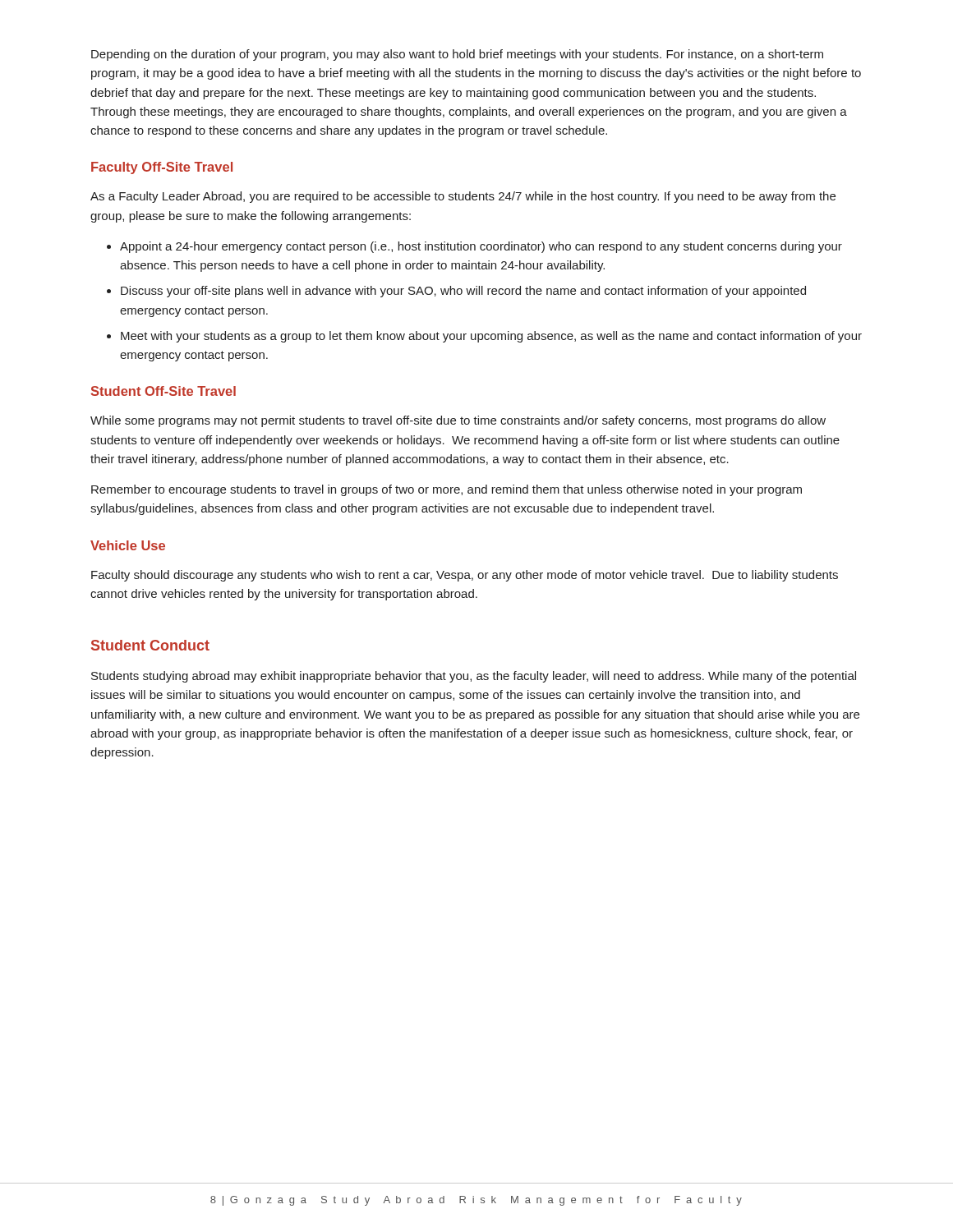
Task: Find the block starting "Depending on the duration of"
Action: pos(476,92)
